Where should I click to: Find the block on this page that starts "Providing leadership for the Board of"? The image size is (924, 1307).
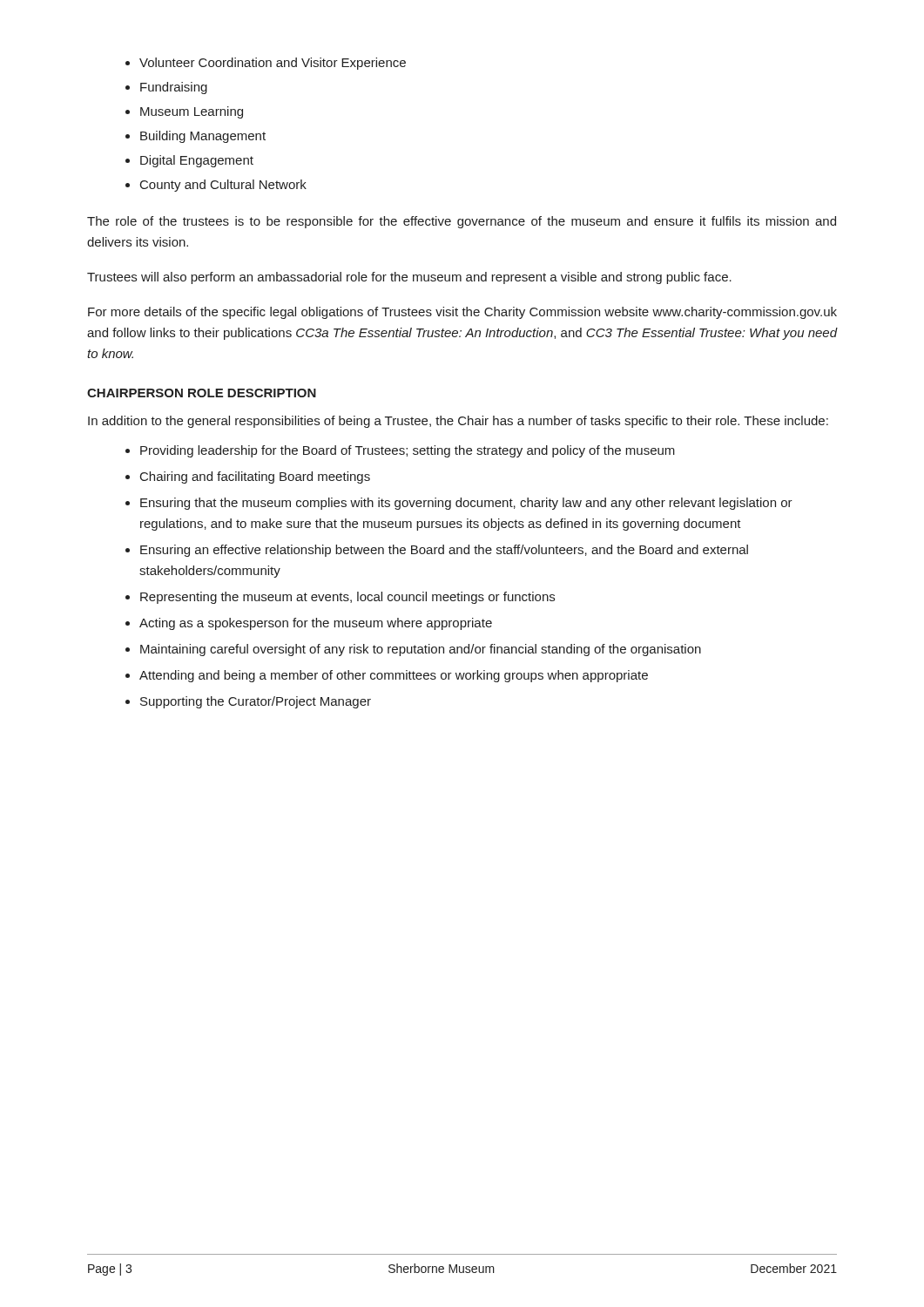407,450
